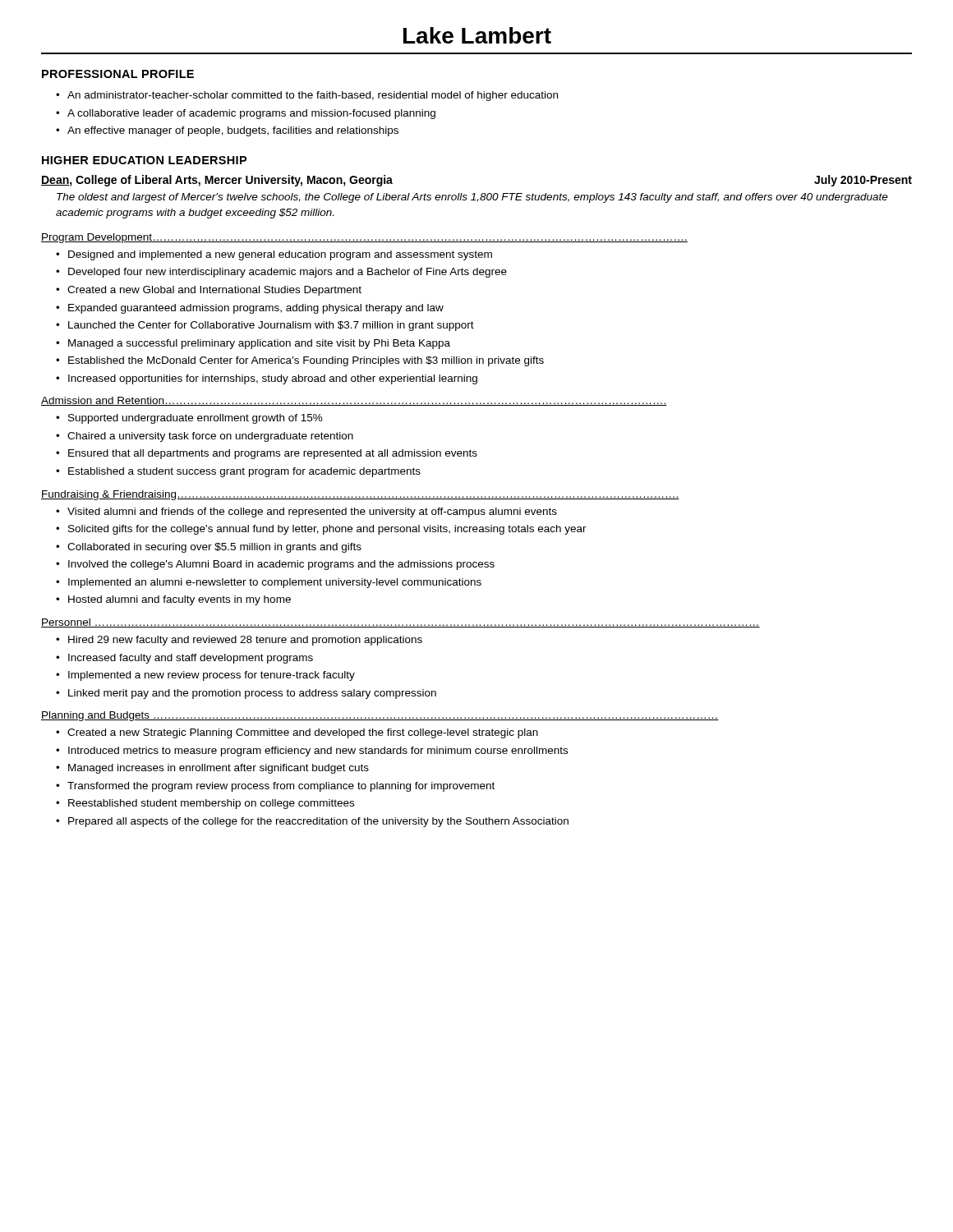The image size is (953, 1232).
Task: Locate the section header that reads "PROFESSIONAL PROFILE"
Action: 118,74
